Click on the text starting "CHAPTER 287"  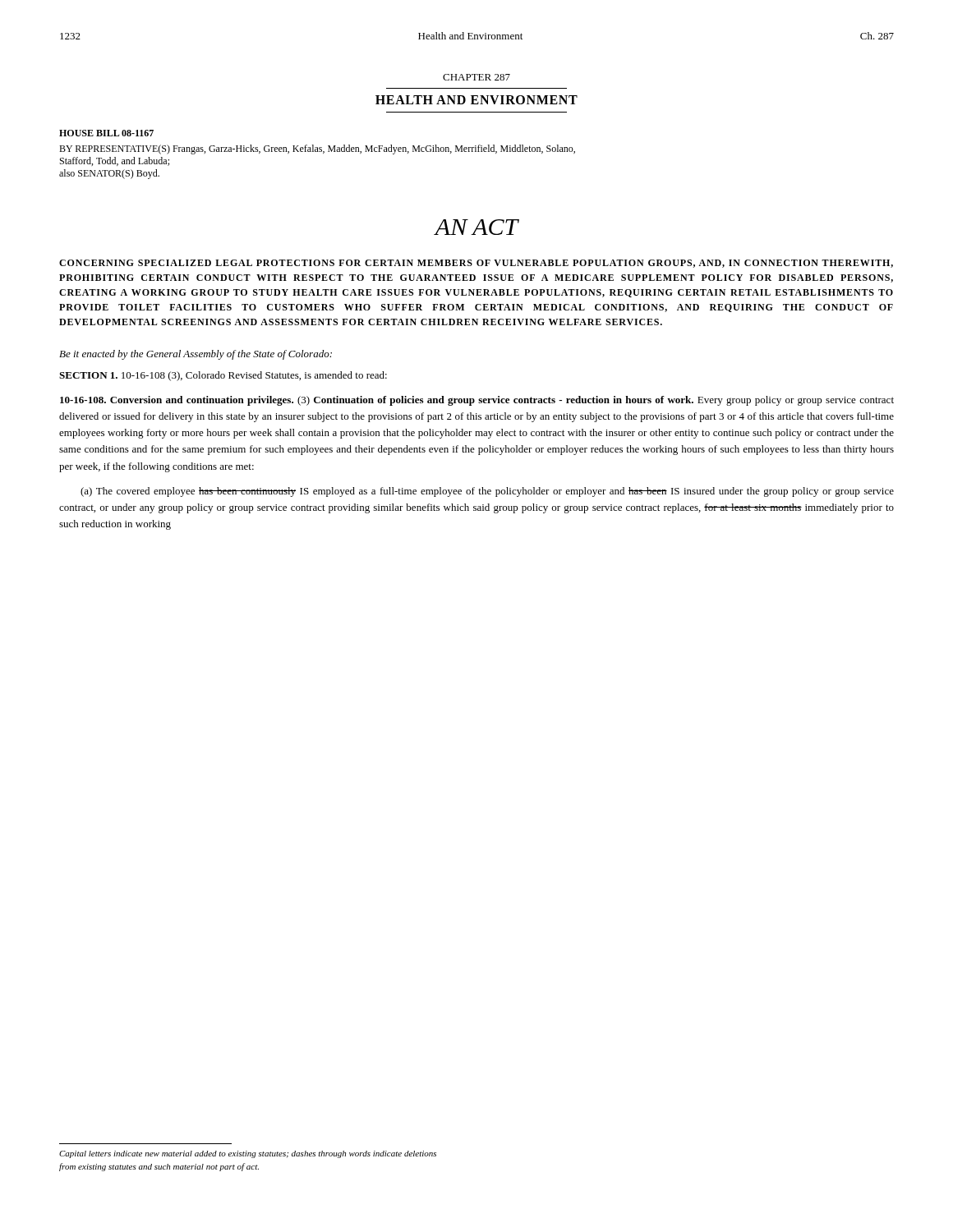coord(476,77)
